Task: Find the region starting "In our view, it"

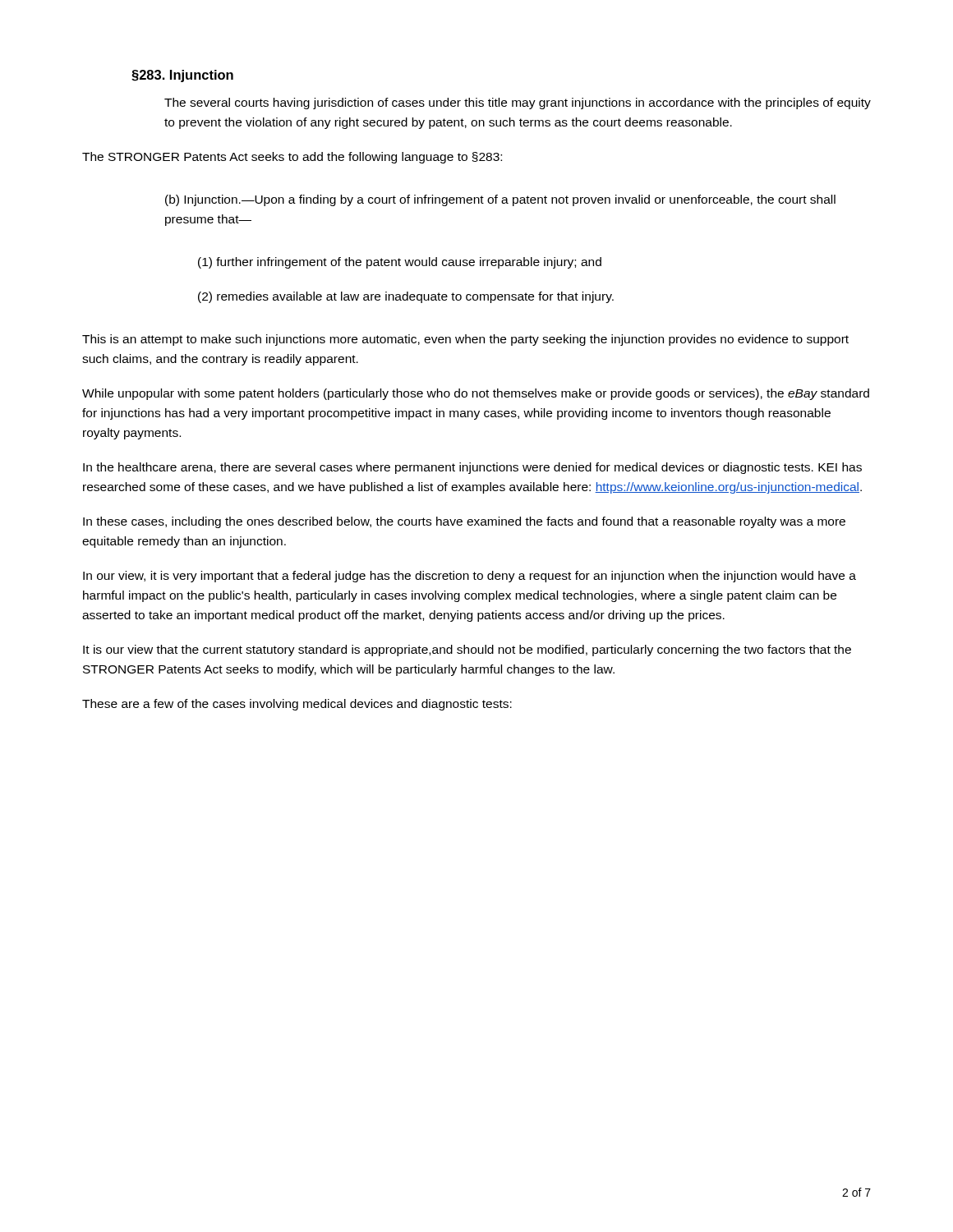Action: pyautogui.click(x=469, y=595)
